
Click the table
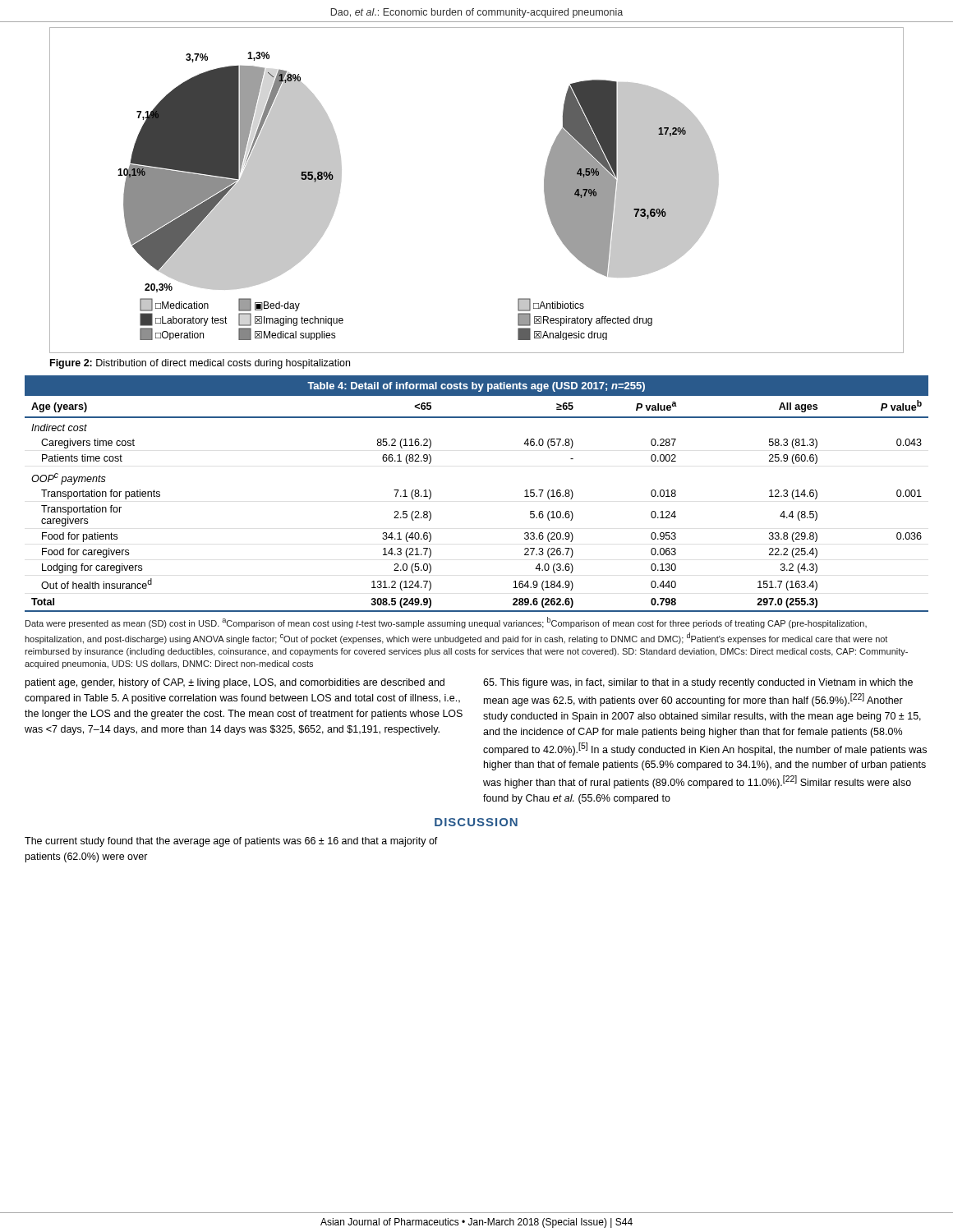(476, 494)
